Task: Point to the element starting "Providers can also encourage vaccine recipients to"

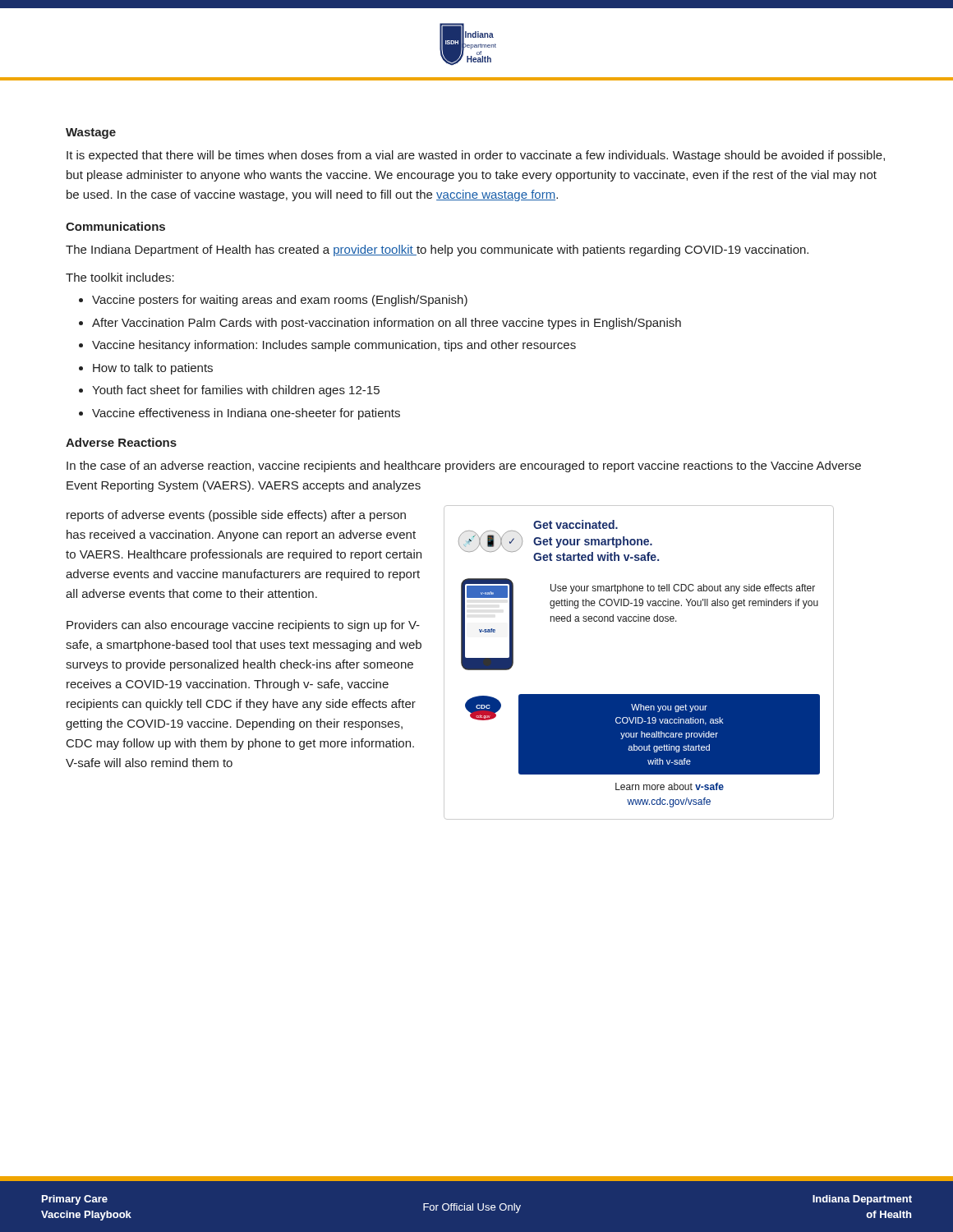Action: pyautogui.click(x=244, y=694)
